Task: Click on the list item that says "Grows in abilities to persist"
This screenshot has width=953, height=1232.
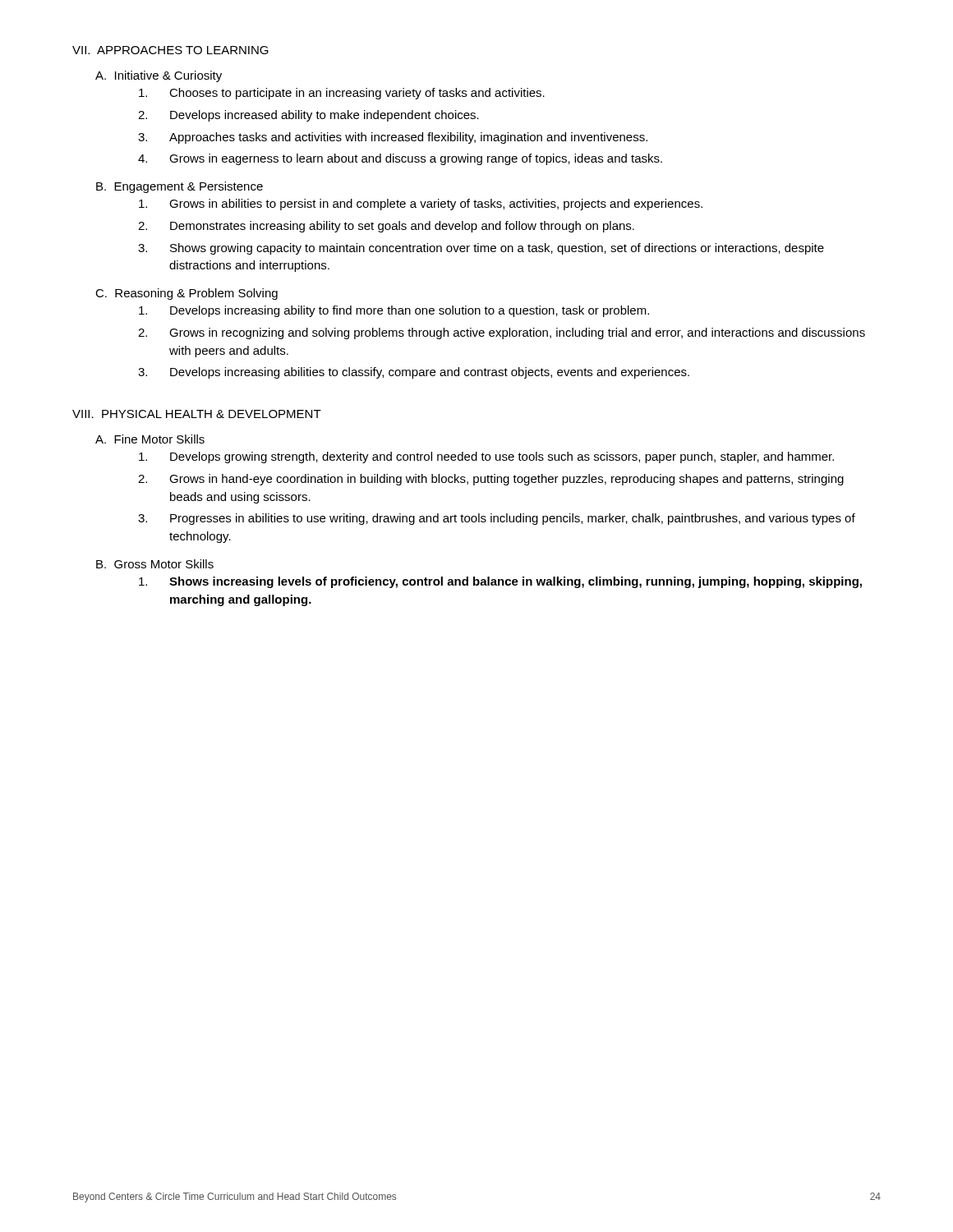Action: [509, 204]
